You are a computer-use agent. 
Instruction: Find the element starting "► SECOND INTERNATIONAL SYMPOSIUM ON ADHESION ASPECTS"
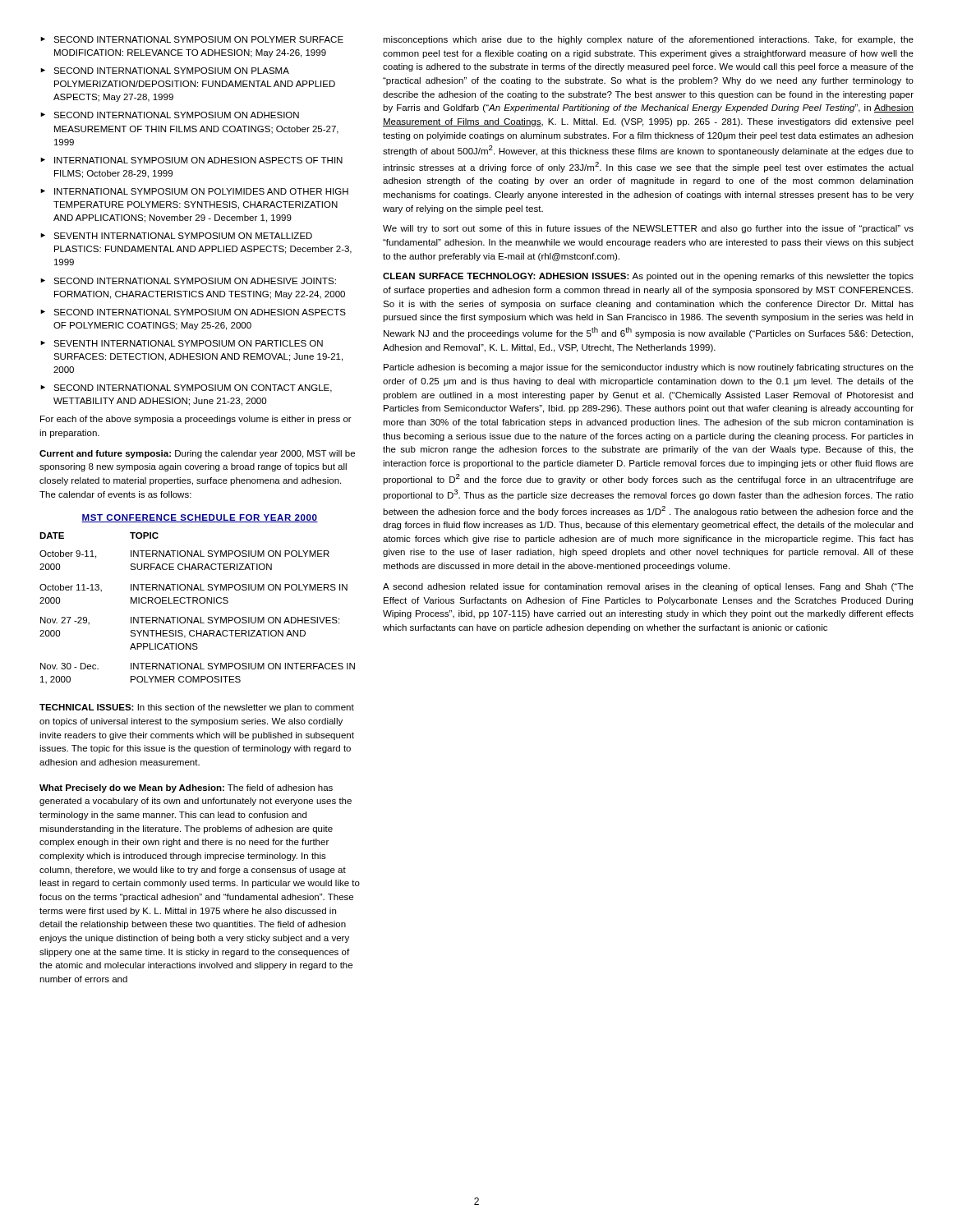point(200,318)
